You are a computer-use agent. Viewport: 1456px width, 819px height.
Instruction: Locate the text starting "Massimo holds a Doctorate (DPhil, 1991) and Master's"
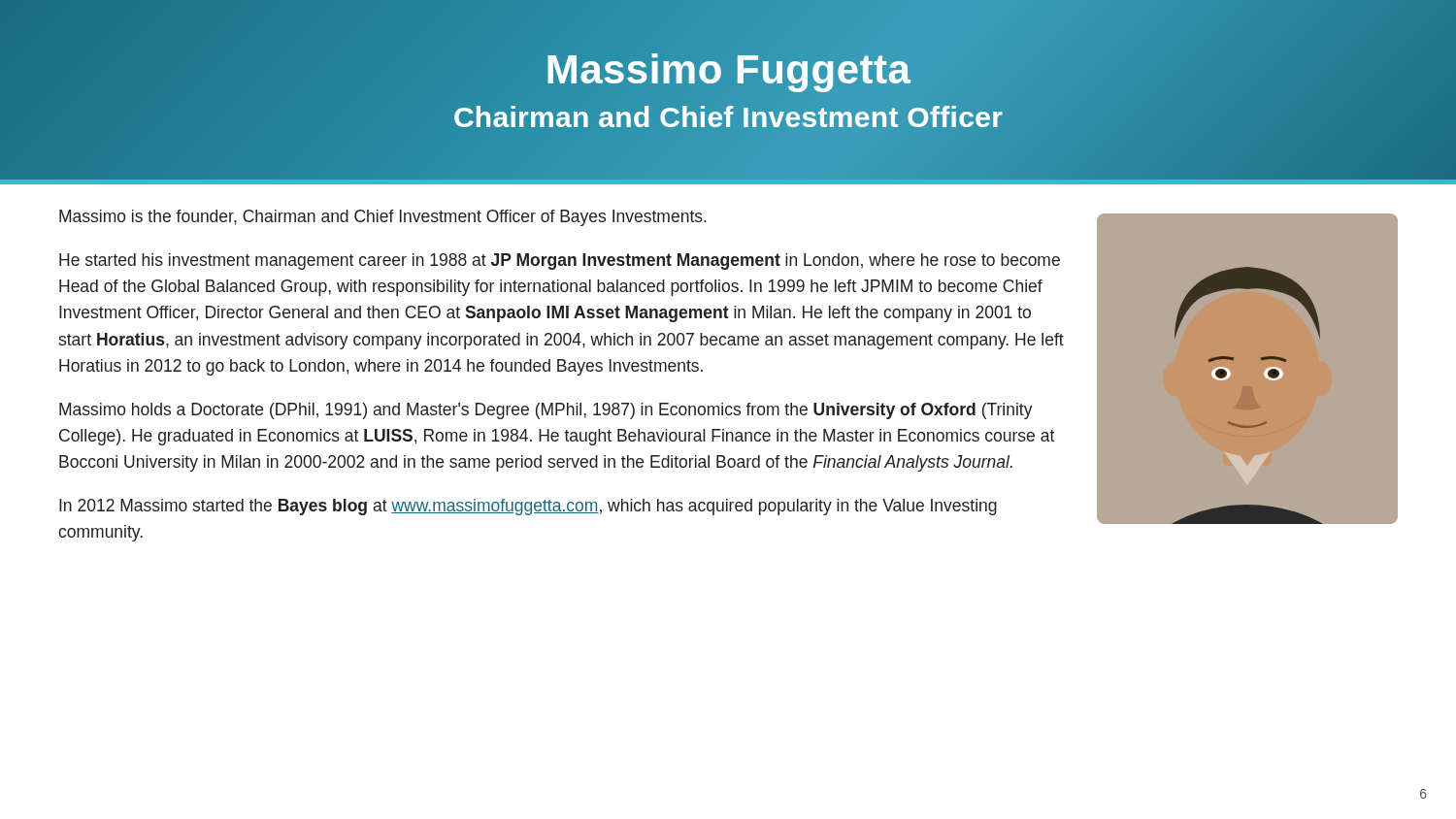[563, 436]
